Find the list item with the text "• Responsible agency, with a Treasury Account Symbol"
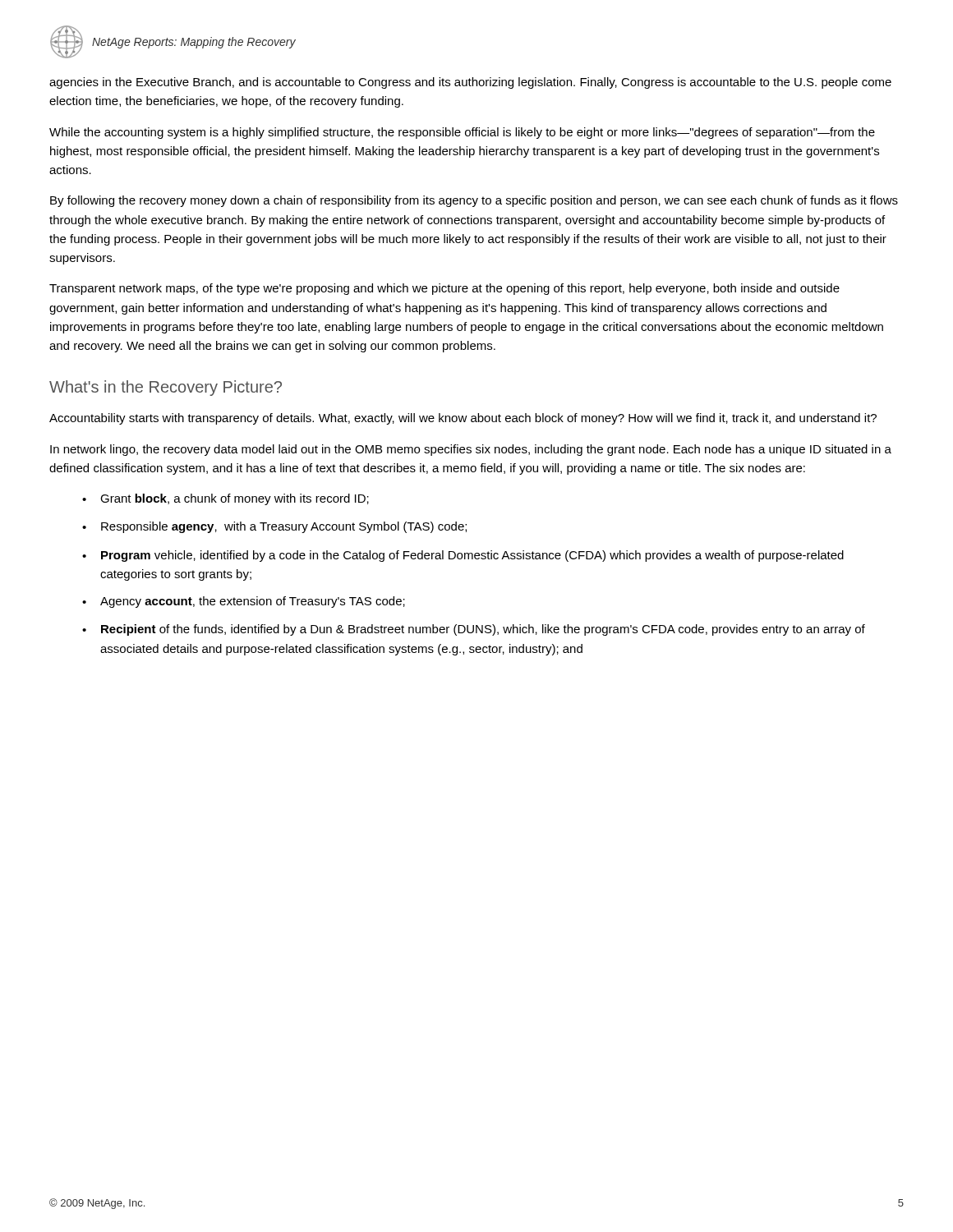Image resolution: width=953 pixels, height=1232 pixels. (274, 527)
